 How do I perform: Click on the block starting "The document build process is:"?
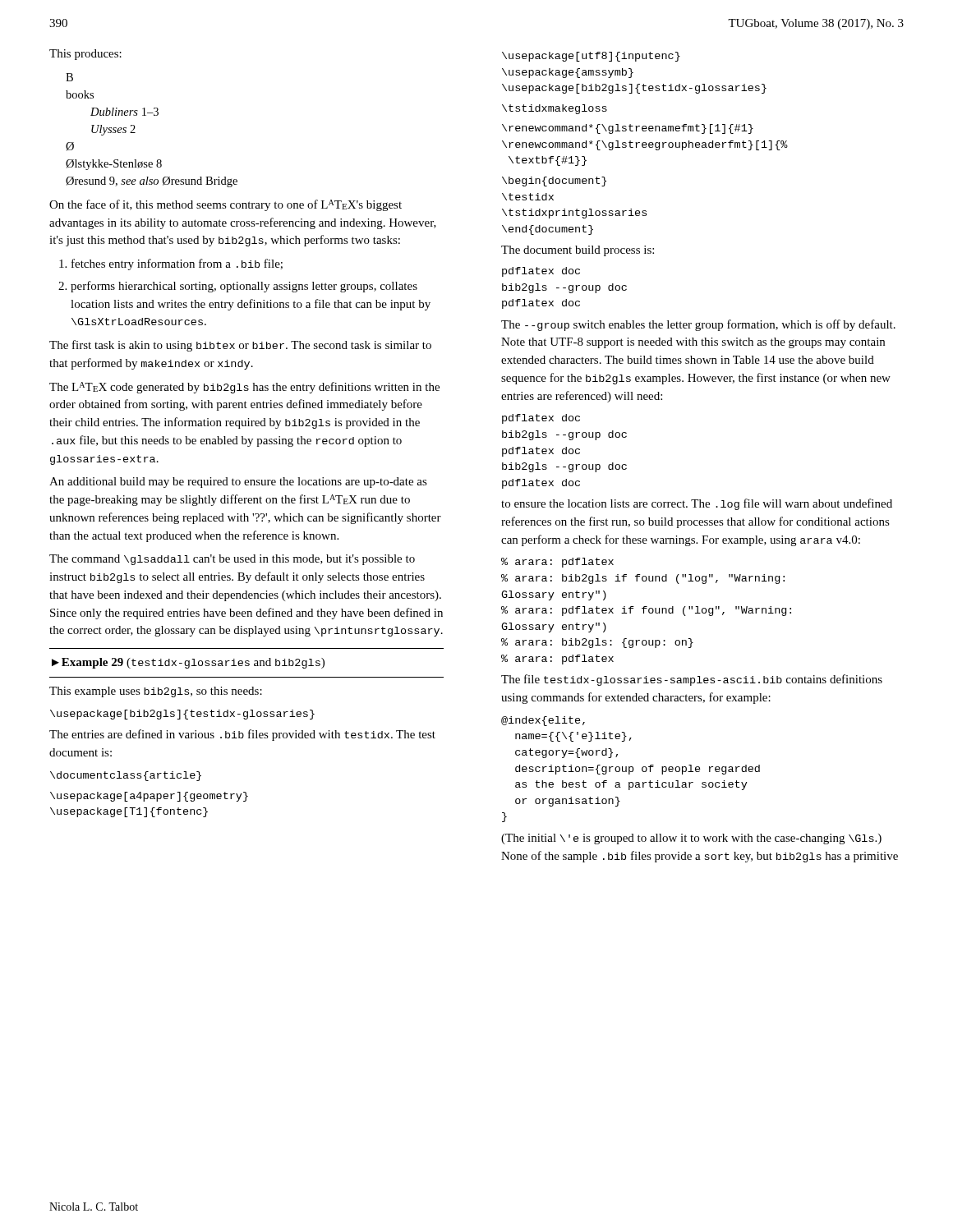[578, 250]
